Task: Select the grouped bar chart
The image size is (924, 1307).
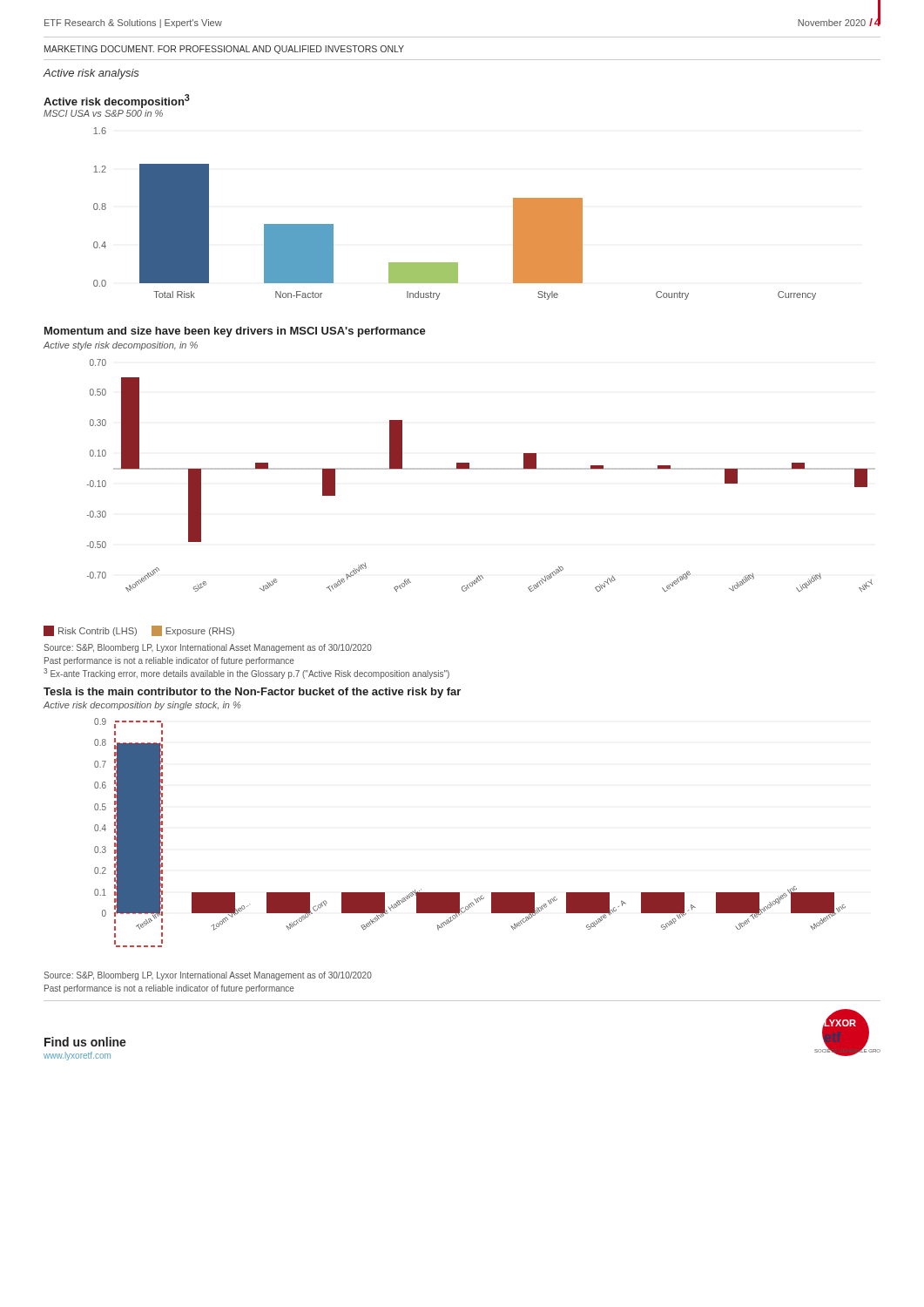Action: 462,489
